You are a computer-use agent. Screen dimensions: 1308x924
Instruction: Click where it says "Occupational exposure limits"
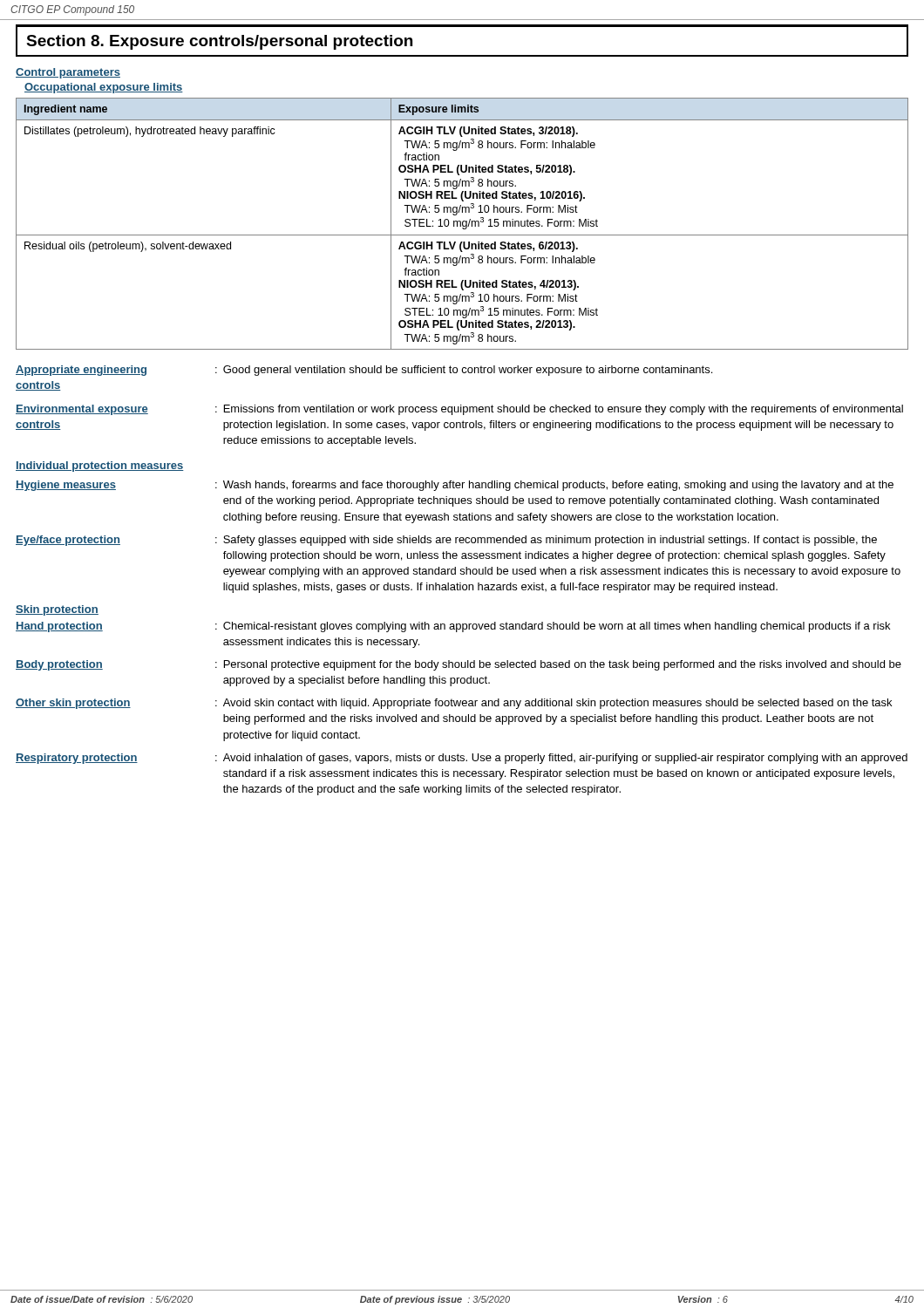click(103, 87)
